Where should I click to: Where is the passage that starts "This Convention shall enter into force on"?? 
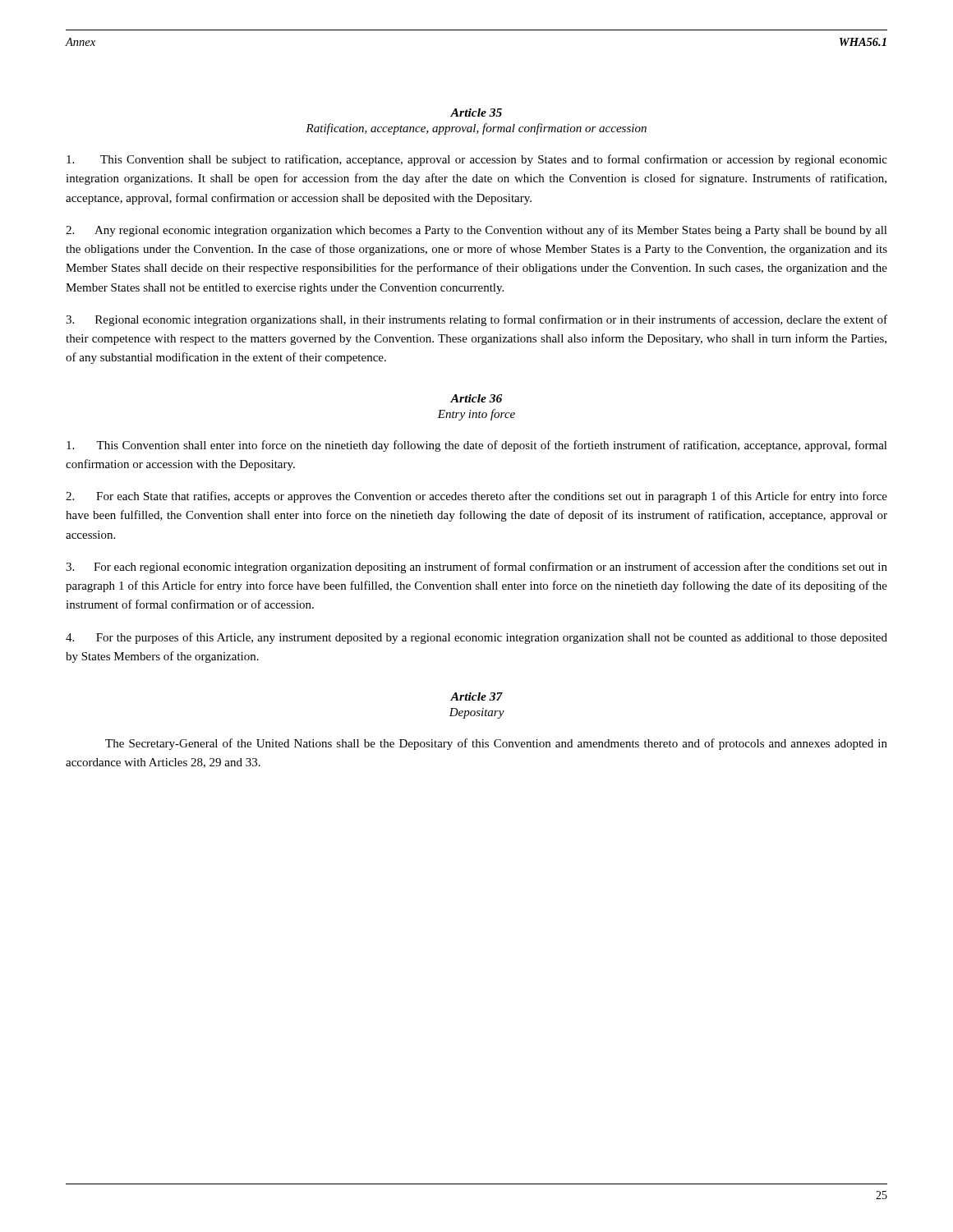pyautogui.click(x=476, y=454)
